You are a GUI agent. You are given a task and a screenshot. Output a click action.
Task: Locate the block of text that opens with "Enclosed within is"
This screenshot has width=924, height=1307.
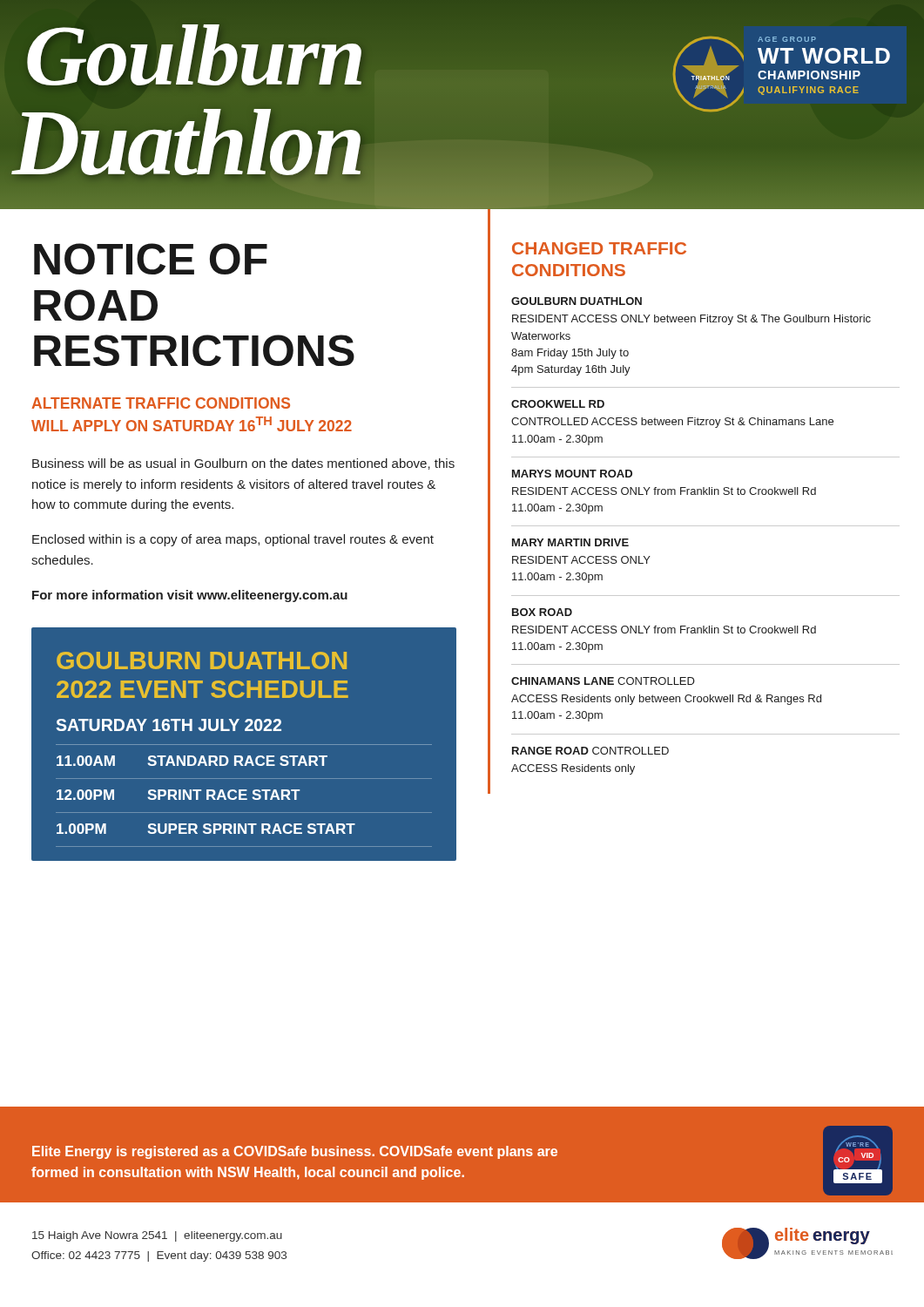(232, 549)
